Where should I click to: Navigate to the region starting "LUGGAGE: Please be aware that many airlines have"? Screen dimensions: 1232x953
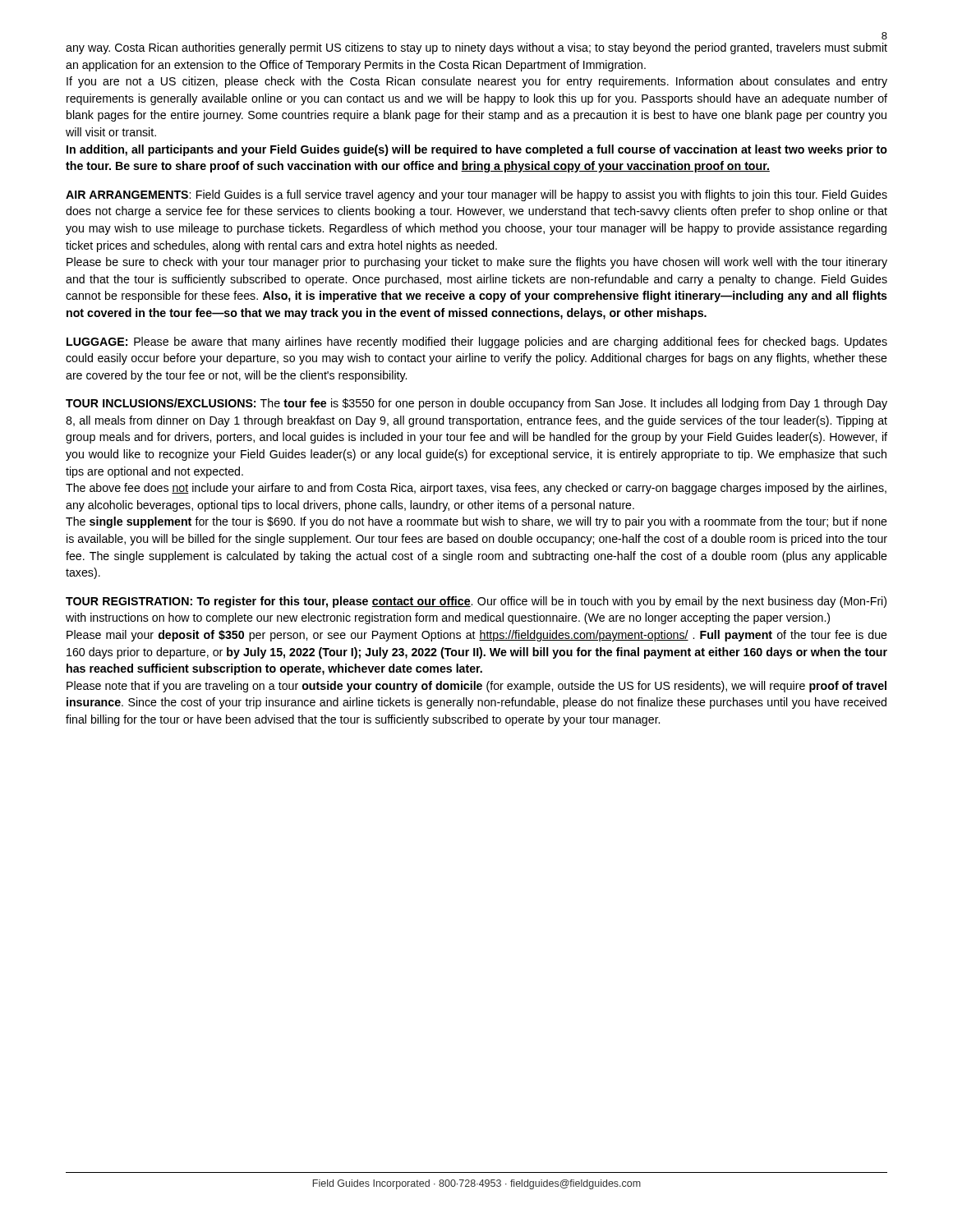[476, 358]
